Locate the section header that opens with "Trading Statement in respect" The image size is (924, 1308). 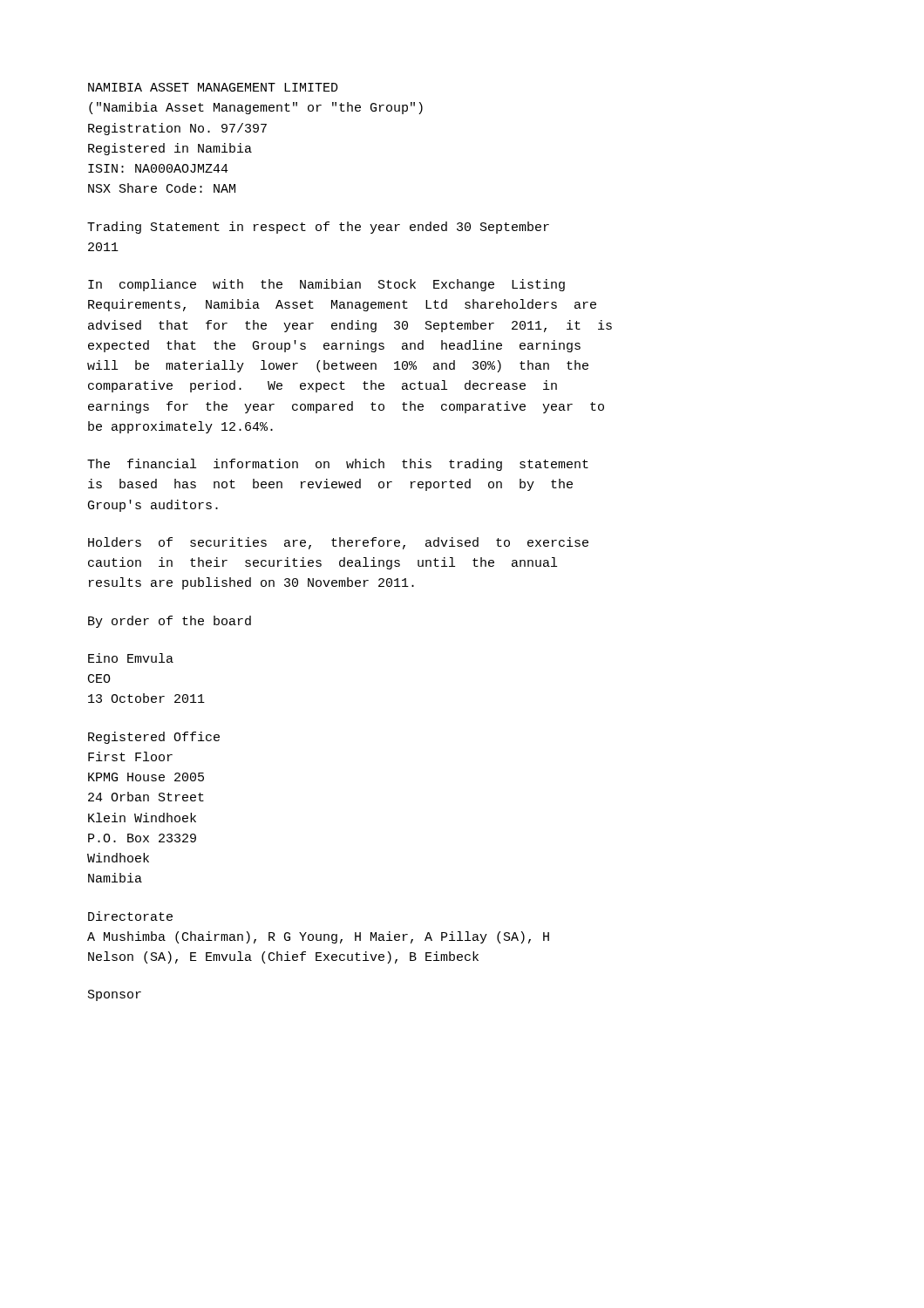[x=319, y=238]
